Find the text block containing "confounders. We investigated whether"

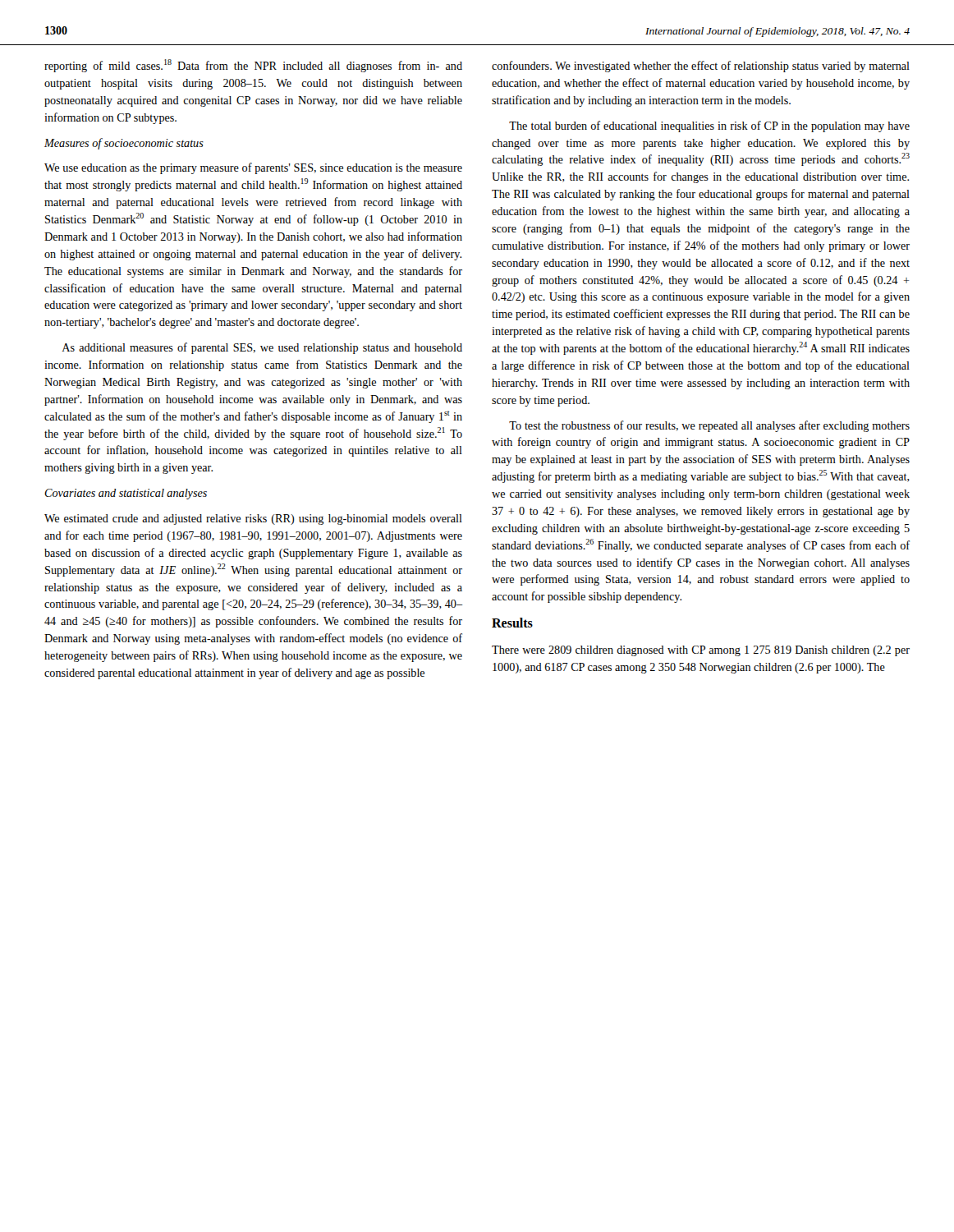tap(701, 331)
